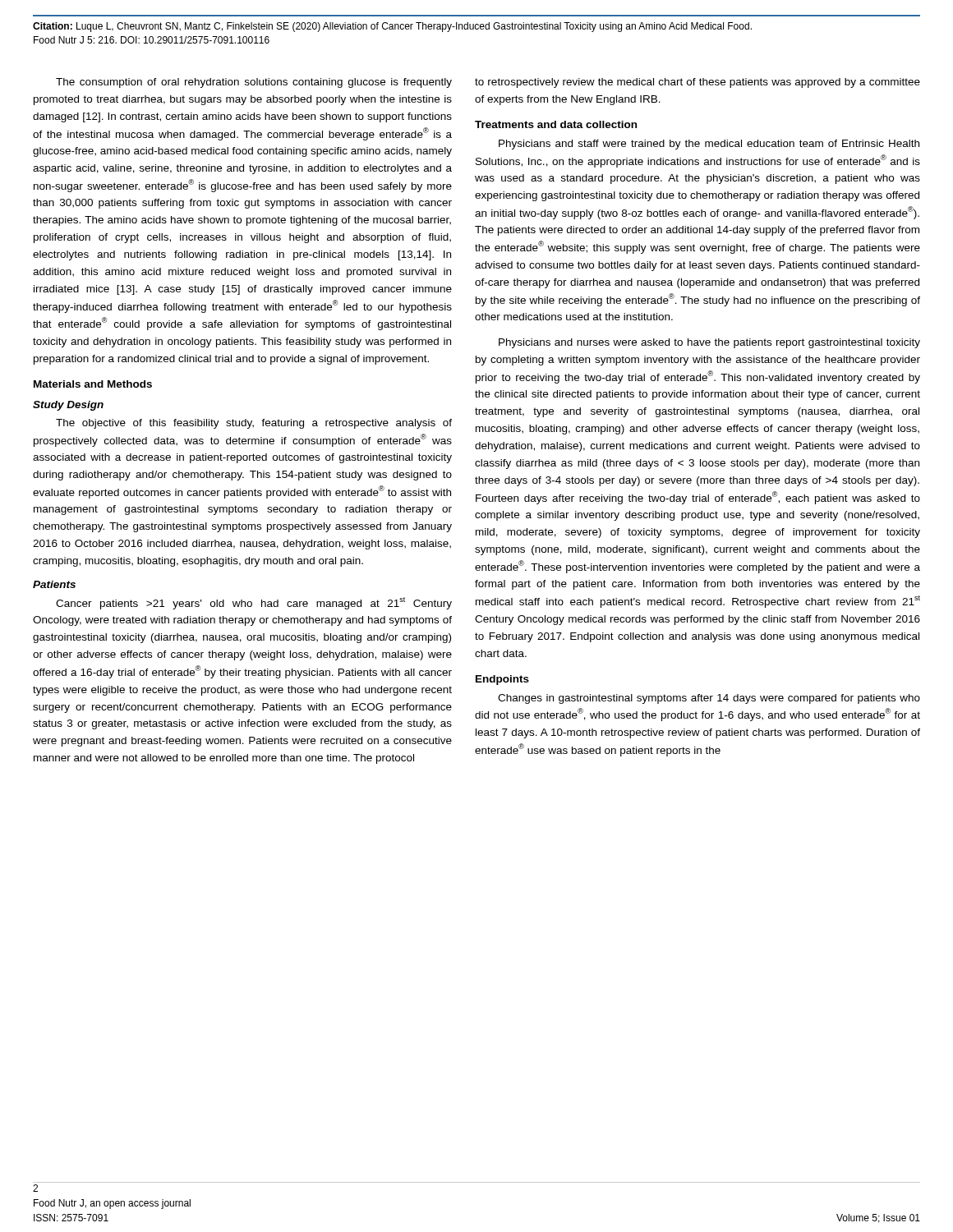Locate the text "Materials and Methods"
Image resolution: width=953 pixels, height=1232 pixels.
93,384
